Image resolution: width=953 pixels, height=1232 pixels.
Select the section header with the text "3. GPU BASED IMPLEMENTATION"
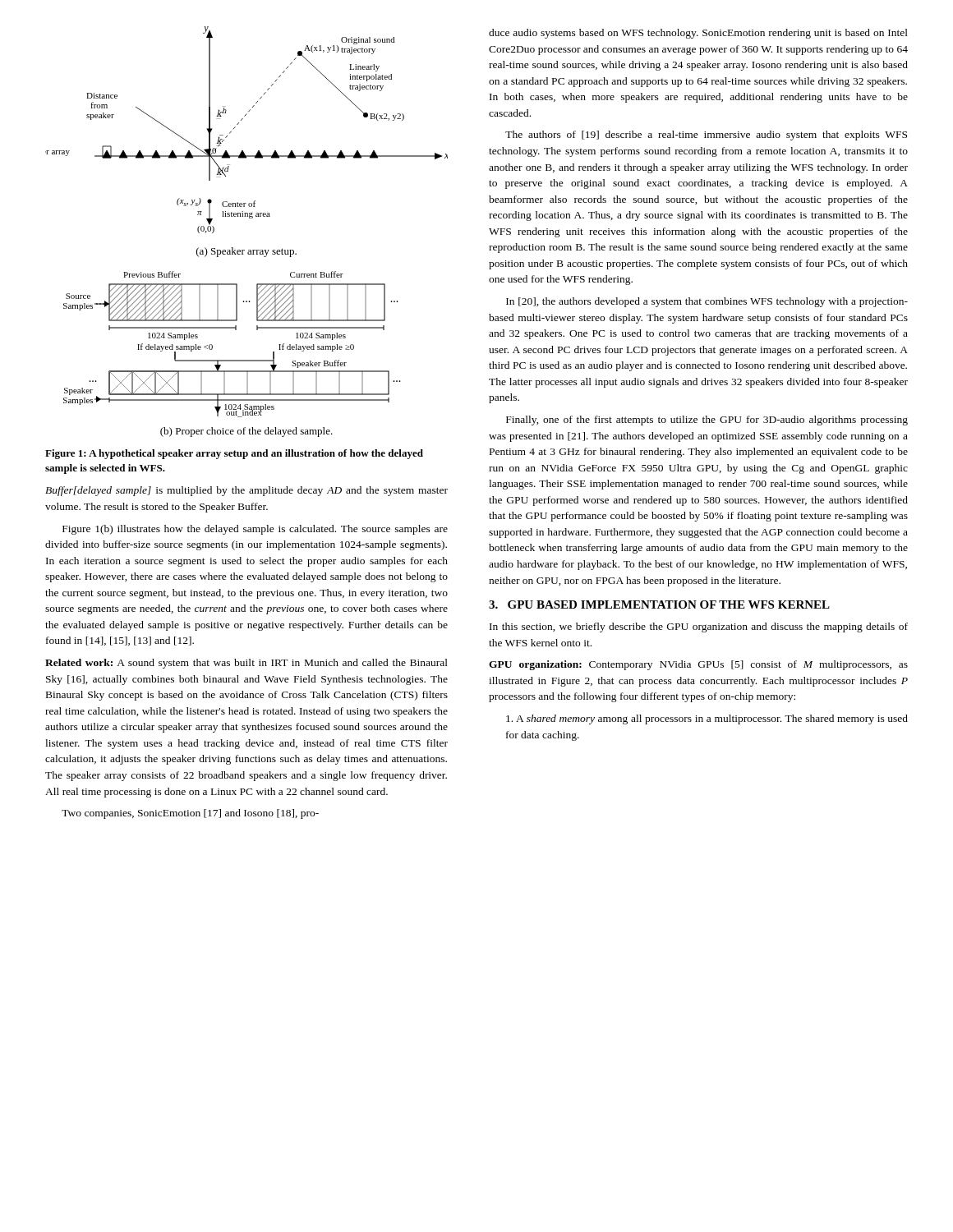coord(659,605)
